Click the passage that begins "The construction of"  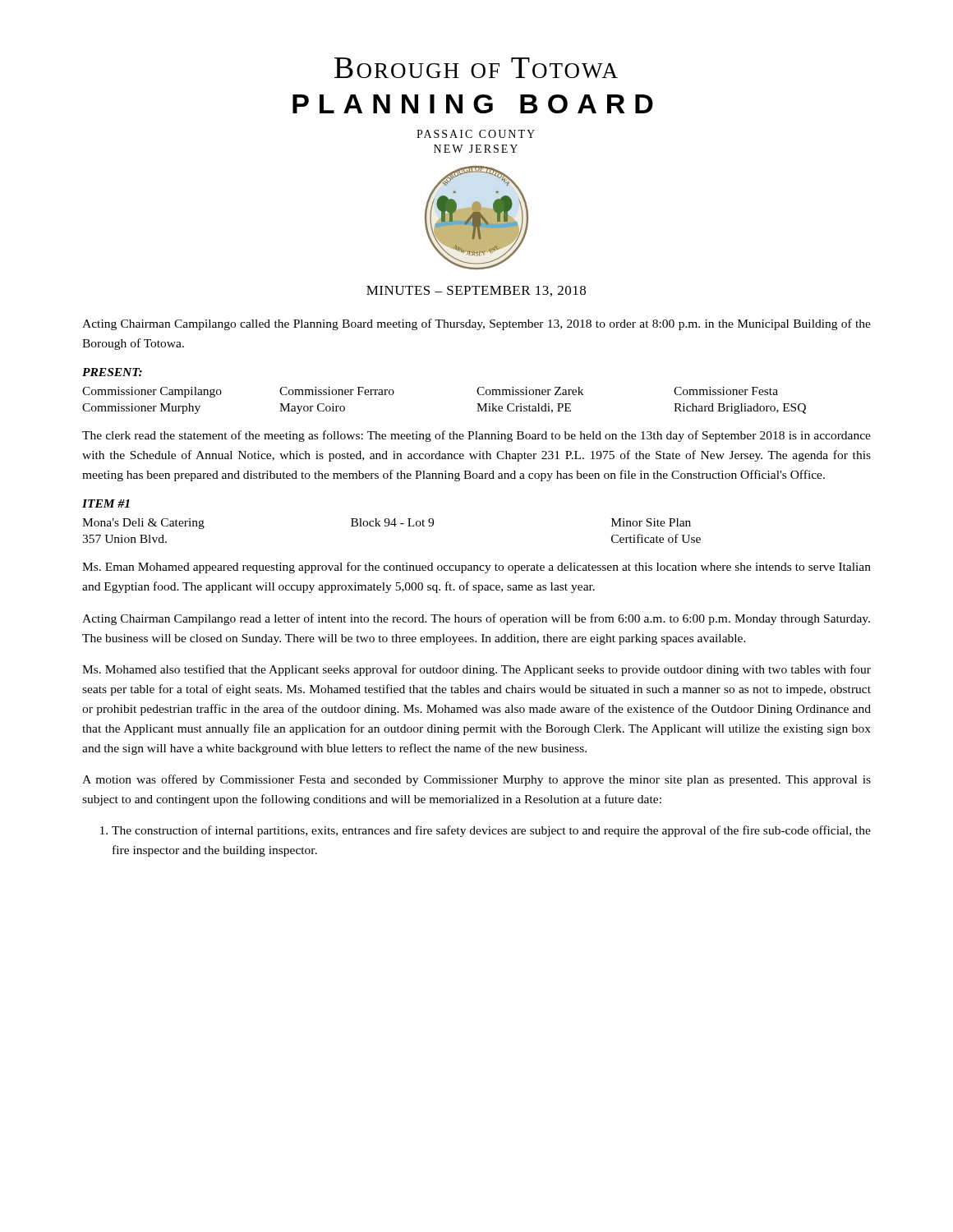click(x=485, y=840)
